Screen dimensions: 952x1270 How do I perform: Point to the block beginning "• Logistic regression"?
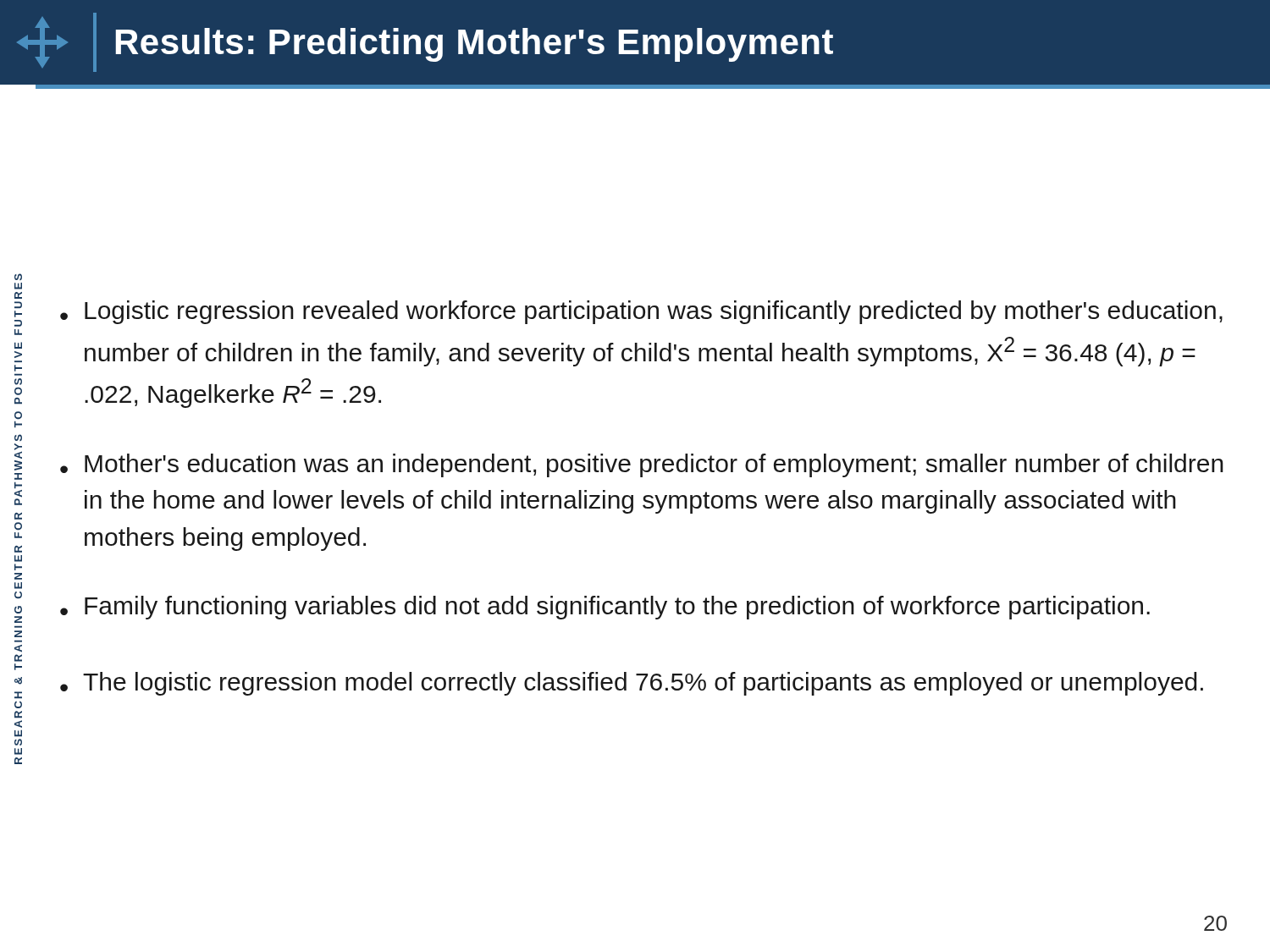644,352
